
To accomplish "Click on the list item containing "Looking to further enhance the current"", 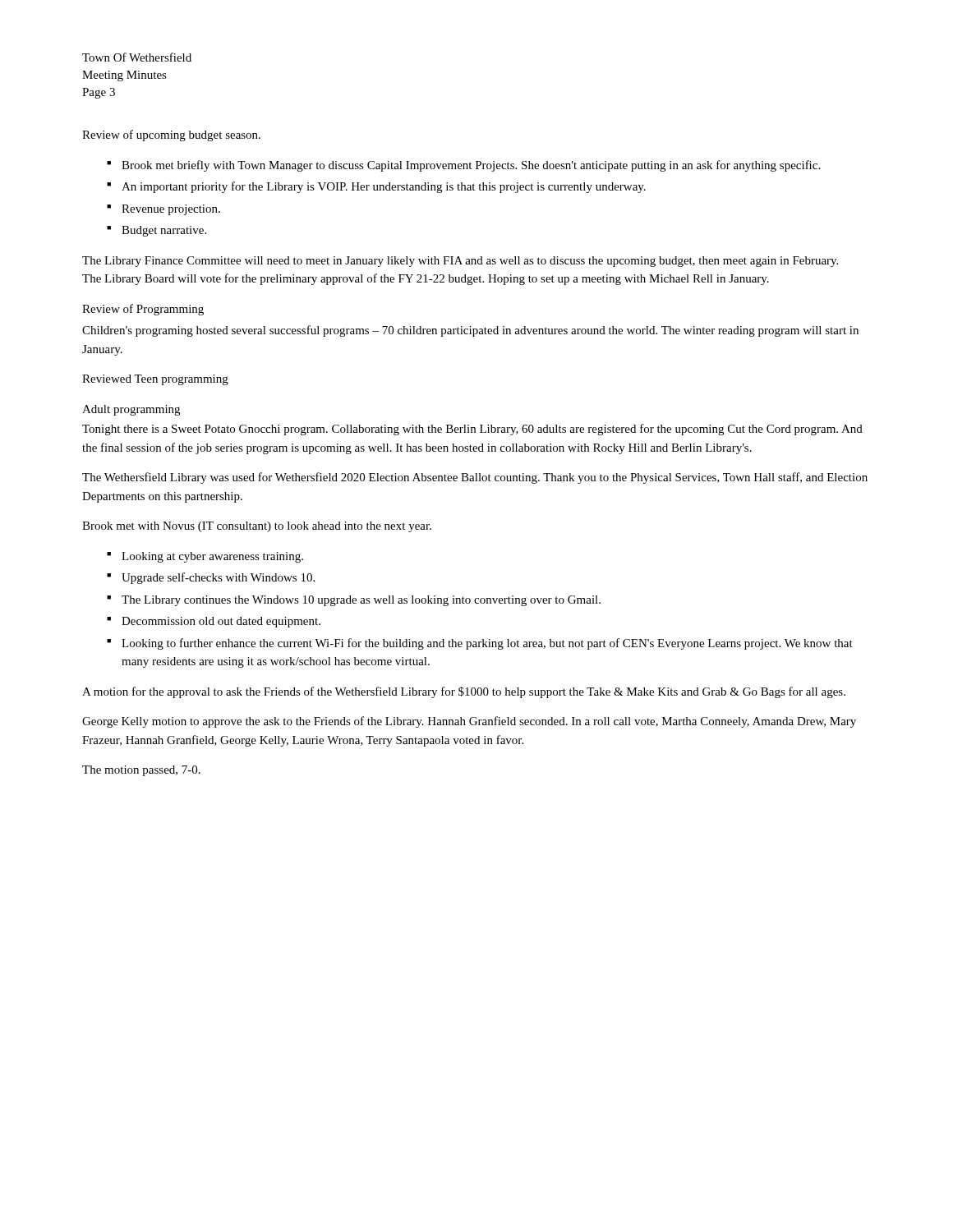I will (x=487, y=652).
